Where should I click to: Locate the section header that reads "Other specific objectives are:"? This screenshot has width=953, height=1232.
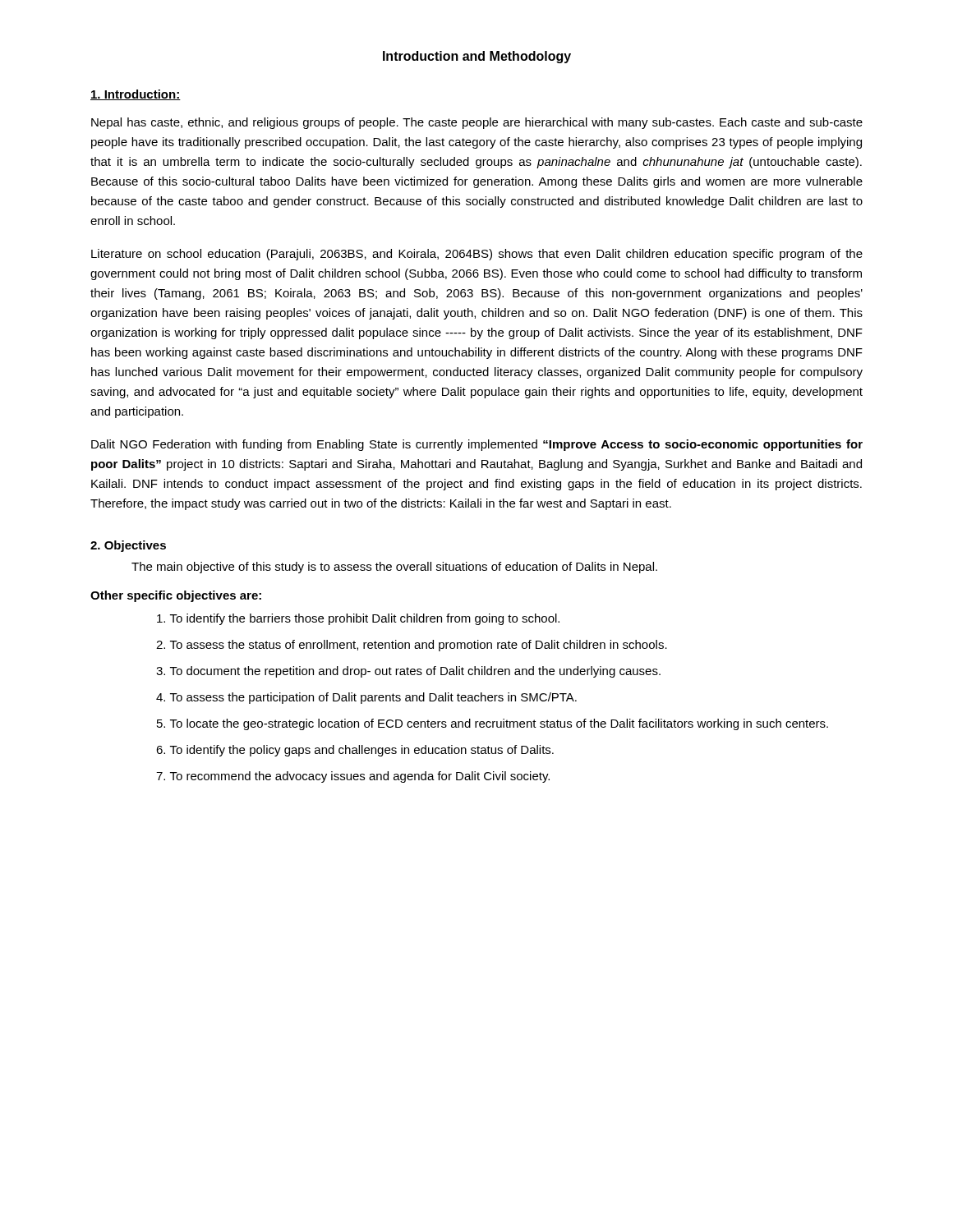[176, 595]
